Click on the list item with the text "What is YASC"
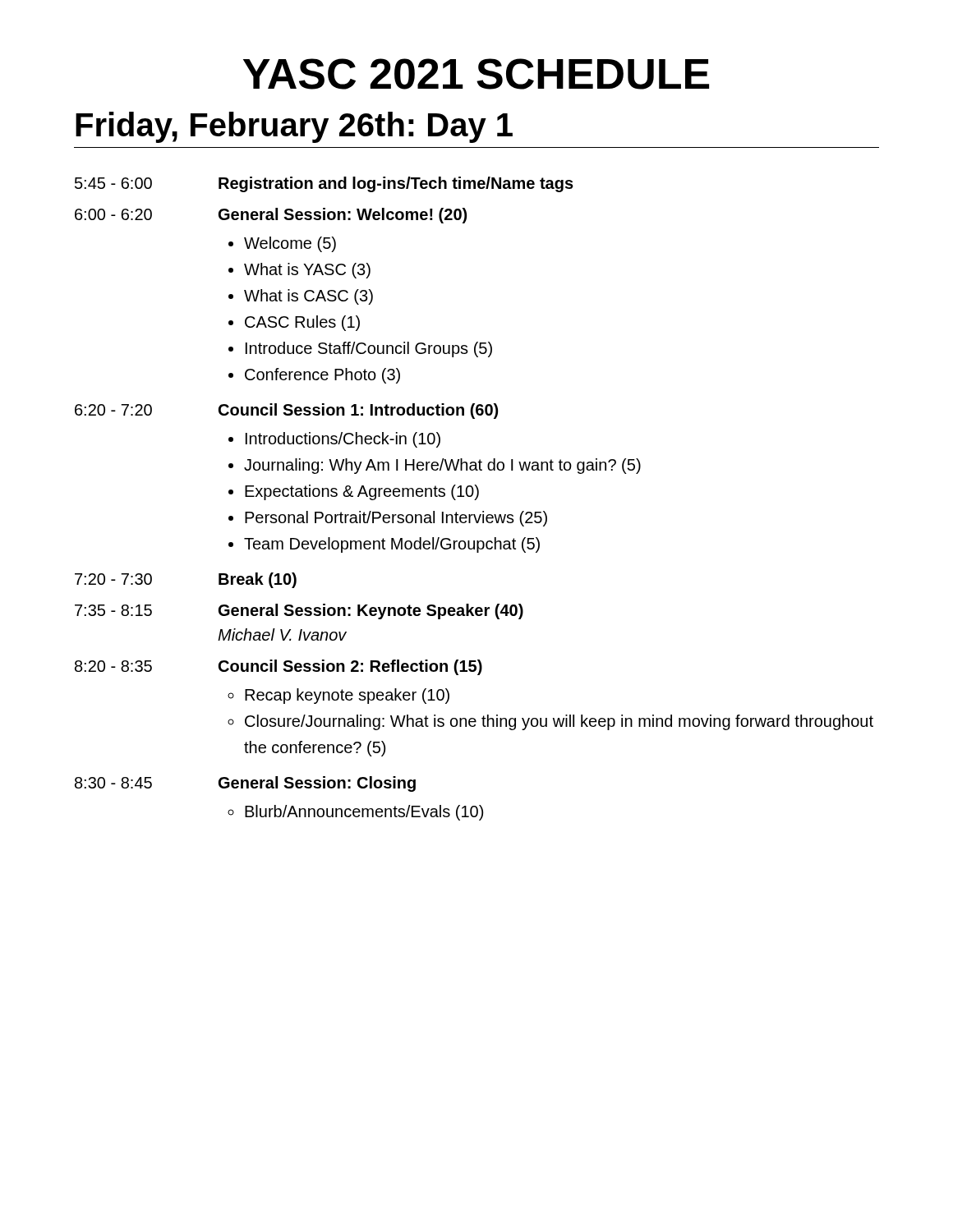This screenshot has width=953, height=1232. 308,269
